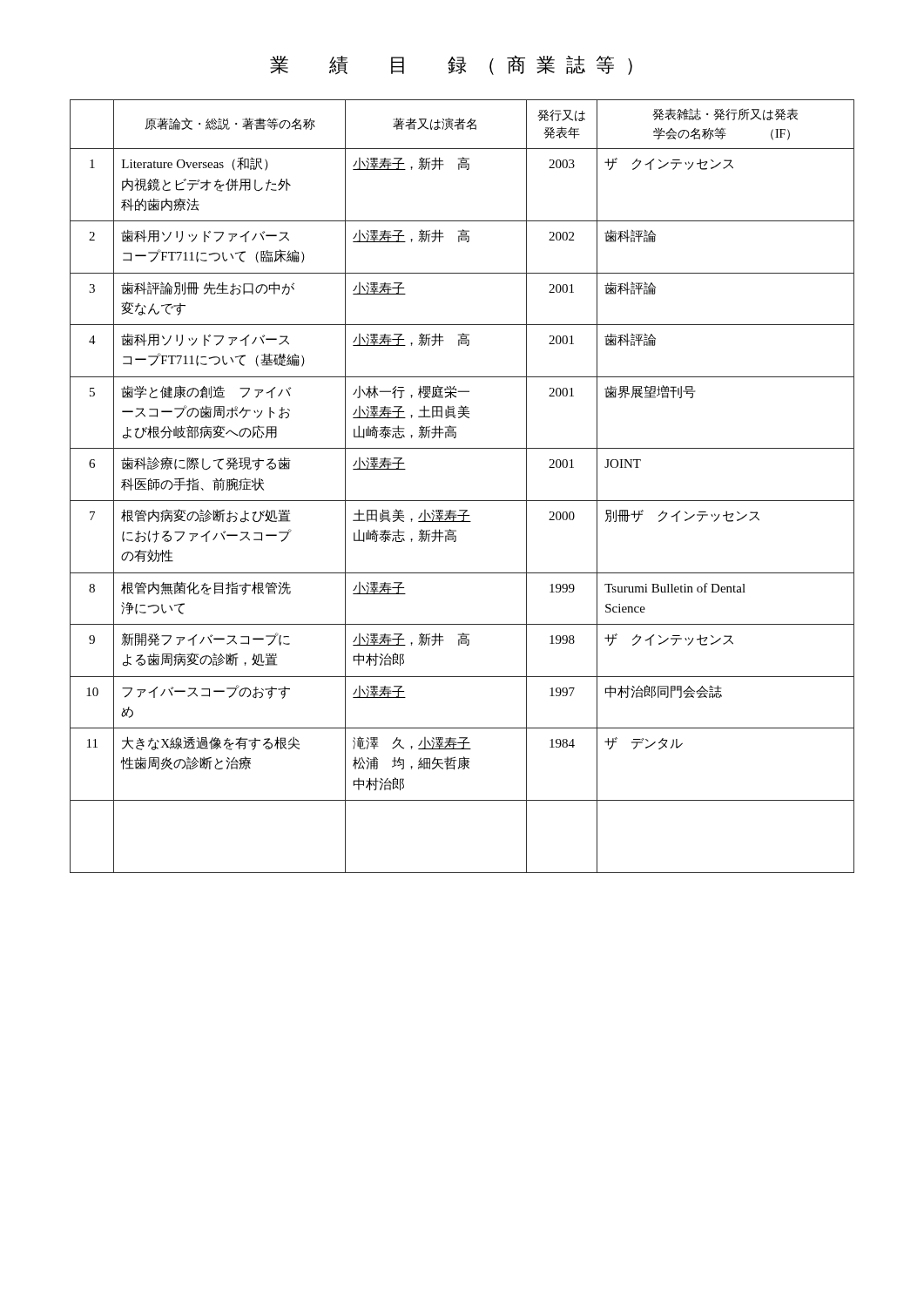Select the table that reads "歯学と健康の創造 ファイバ ースコープの歯周ポケットお よび根分岐部病変への応用"
The width and height of the screenshot is (924, 1307).
tap(462, 486)
